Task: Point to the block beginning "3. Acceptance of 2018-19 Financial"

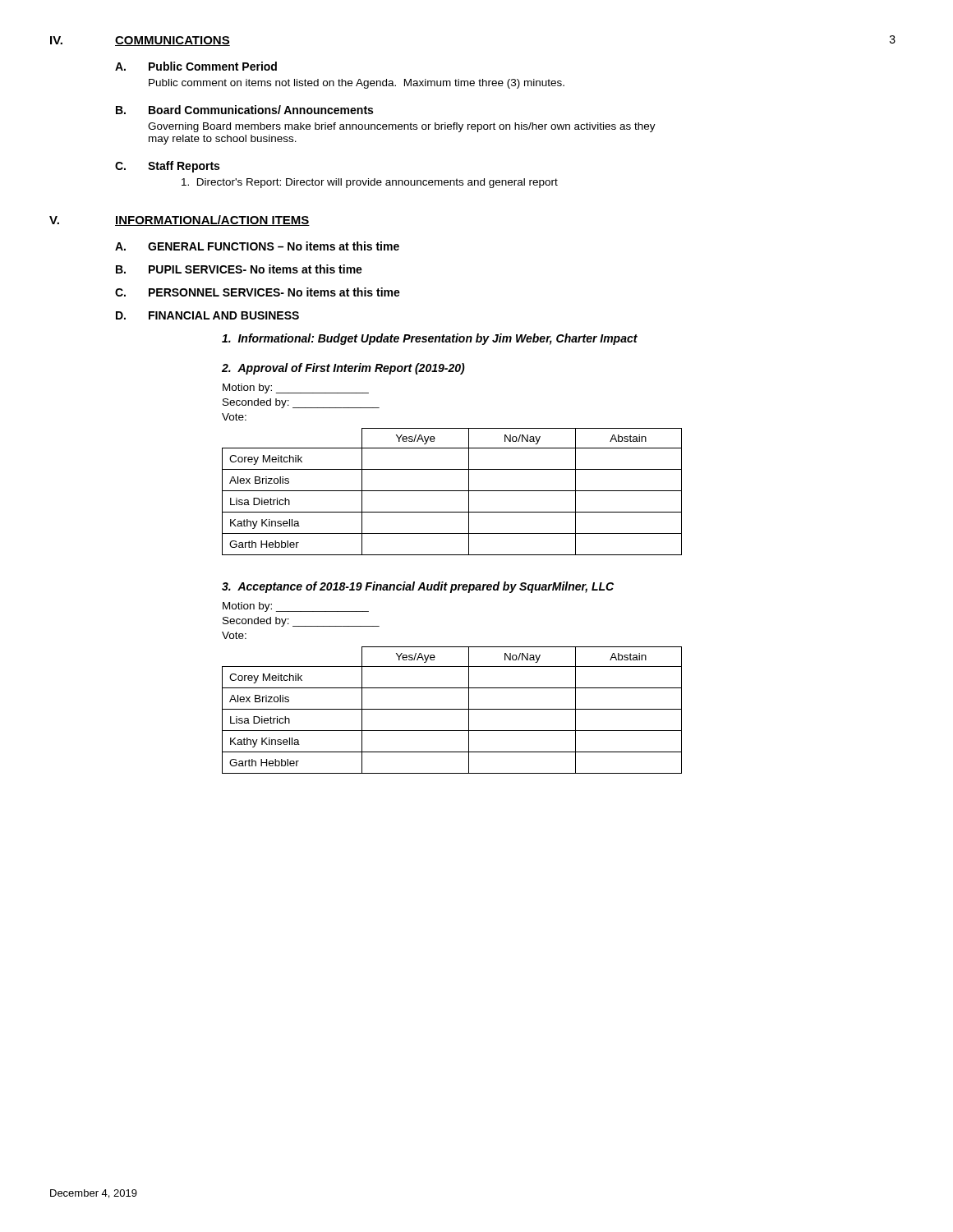Action: click(x=418, y=586)
